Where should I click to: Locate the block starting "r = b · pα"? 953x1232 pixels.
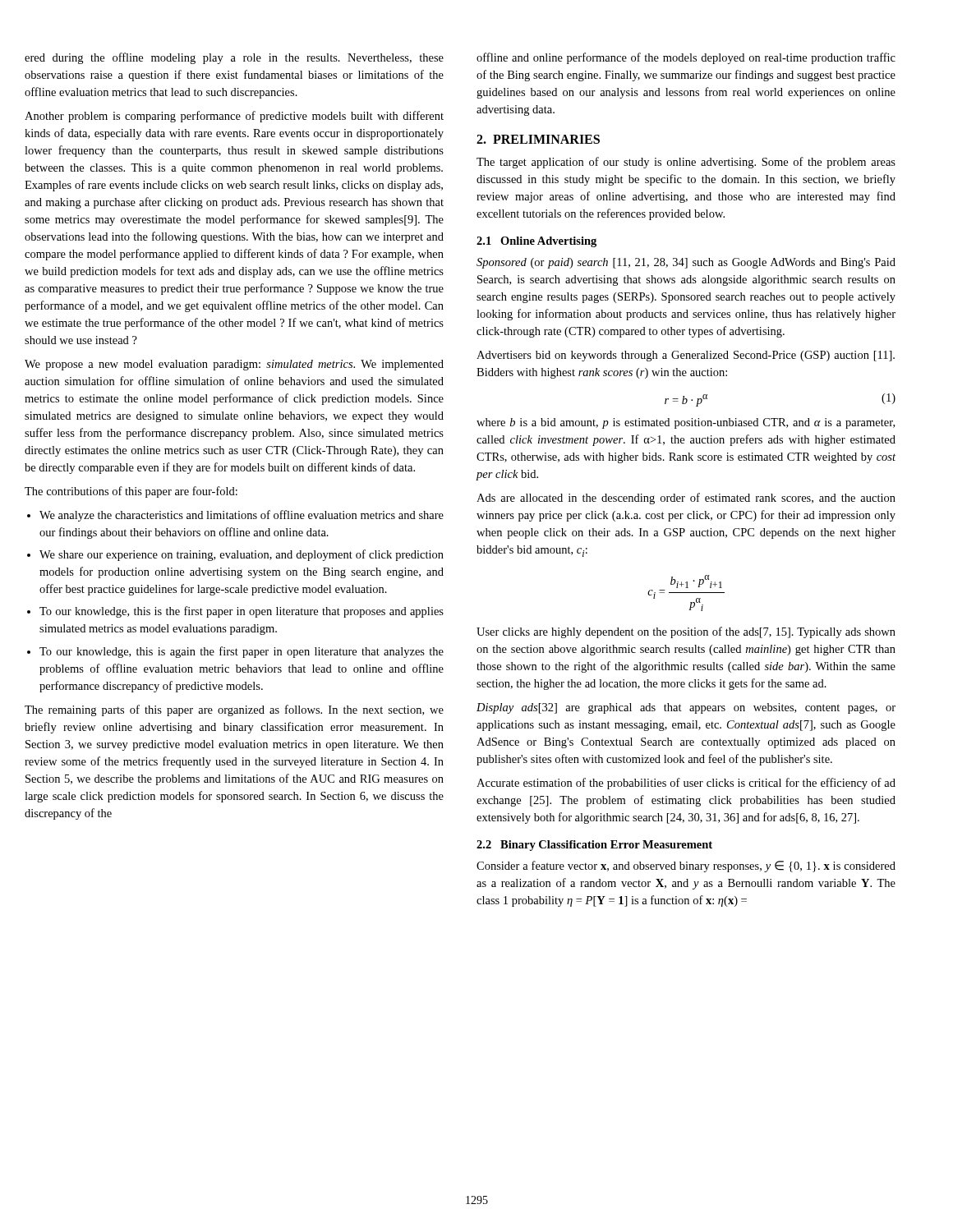[684, 400]
